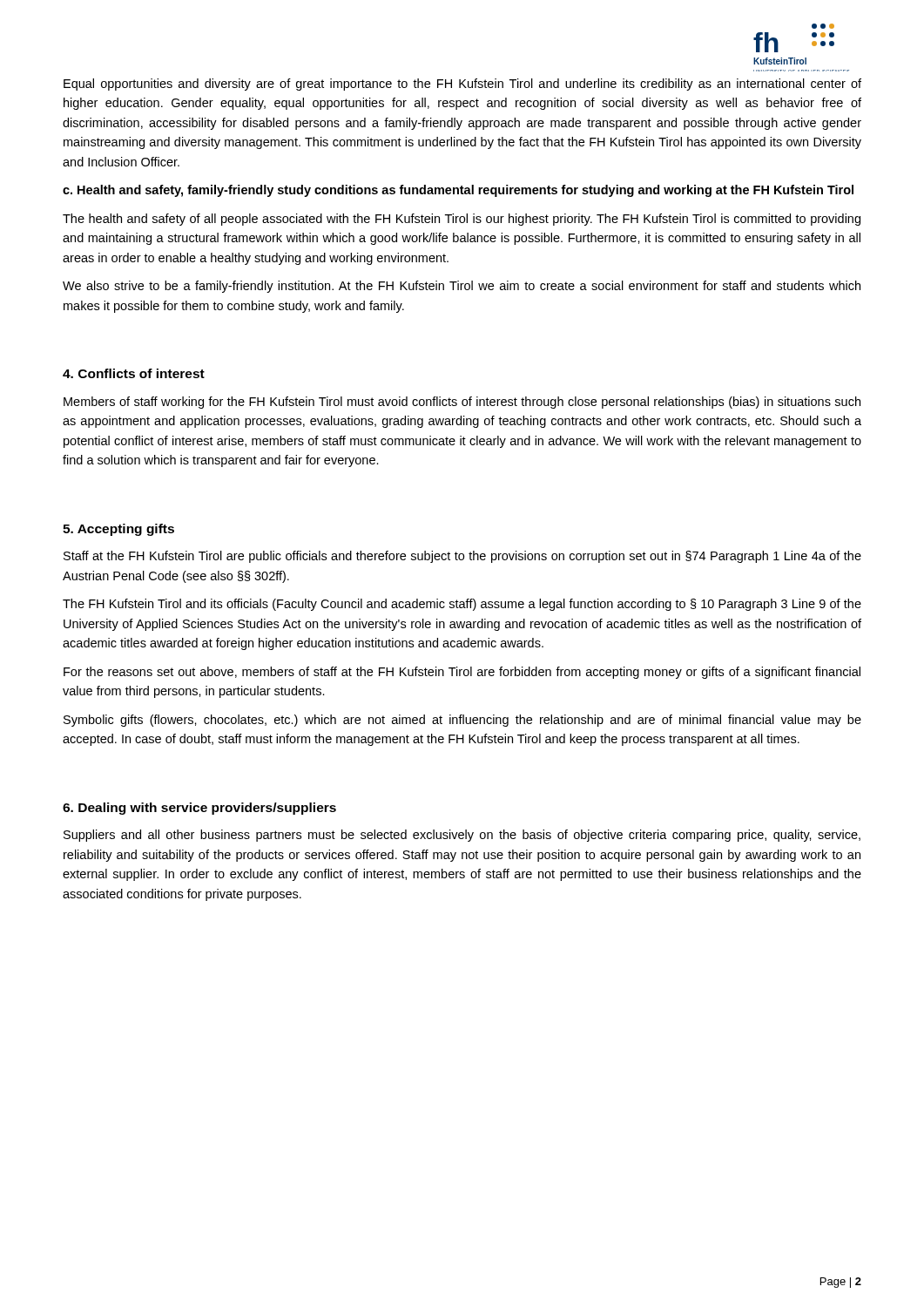Locate the region starting "The FH Kufstein Tirol and its"
The image size is (924, 1307).
[462, 624]
